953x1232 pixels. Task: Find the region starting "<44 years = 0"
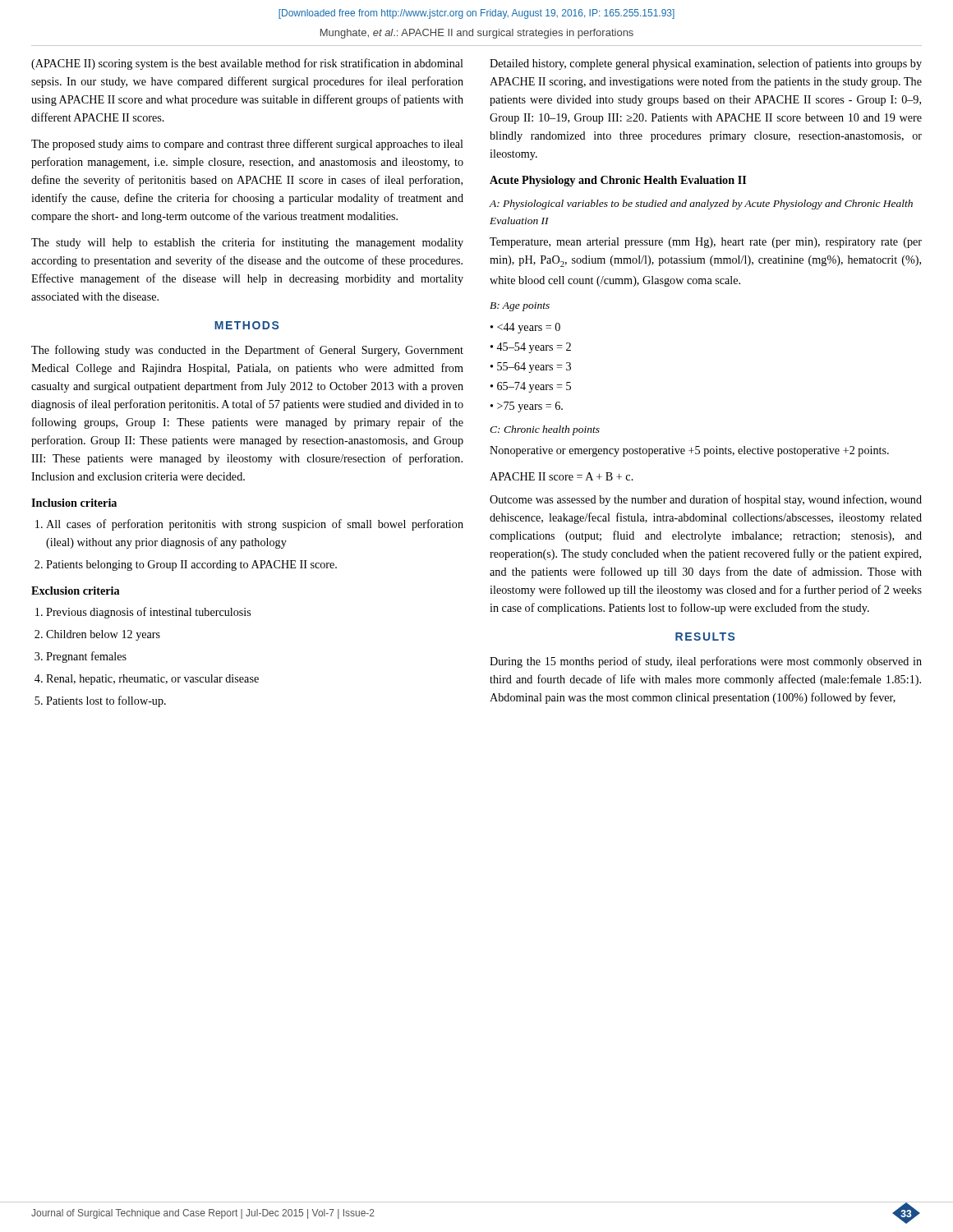click(x=525, y=328)
